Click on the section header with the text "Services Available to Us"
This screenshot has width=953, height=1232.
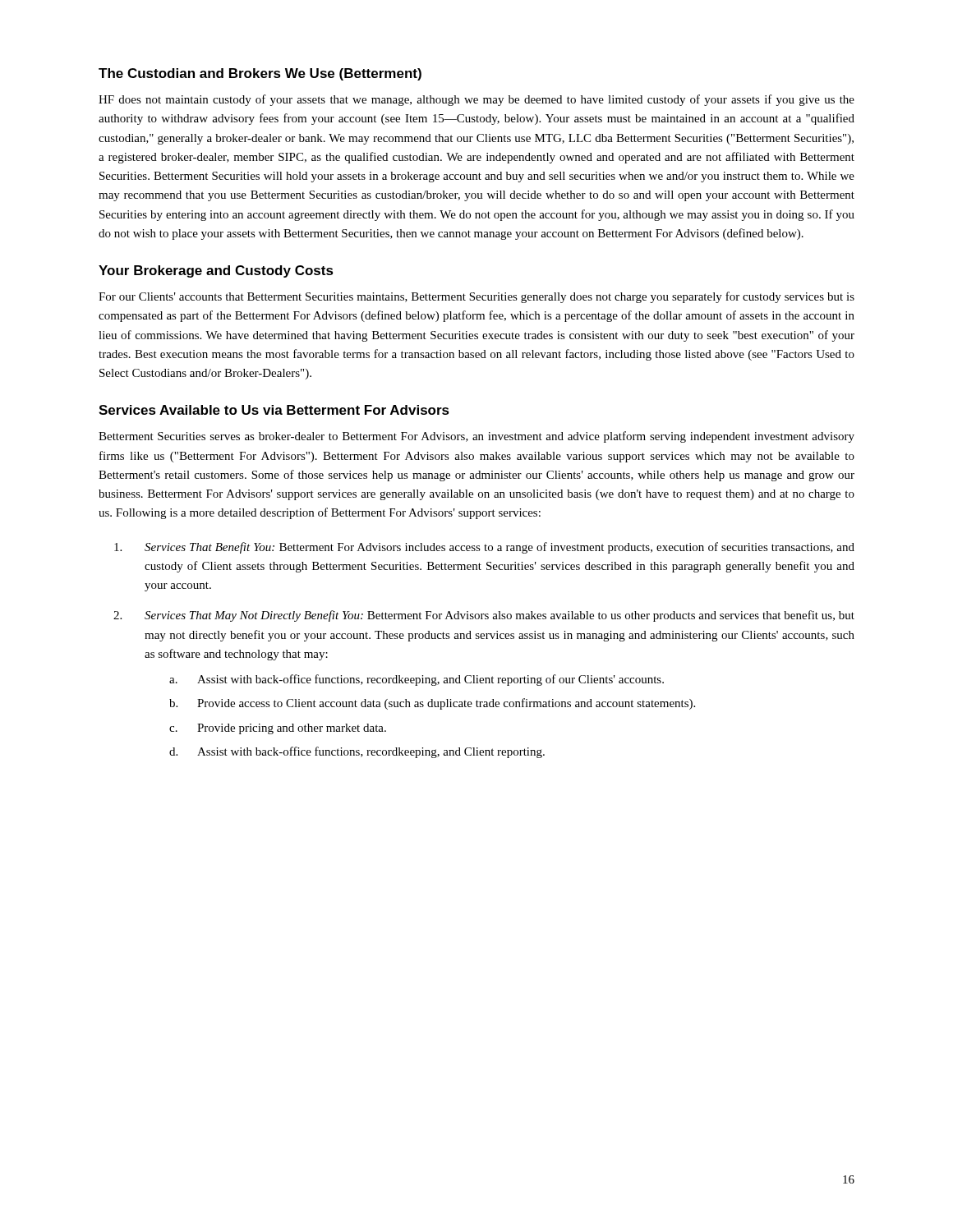click(x=274, y=410)
